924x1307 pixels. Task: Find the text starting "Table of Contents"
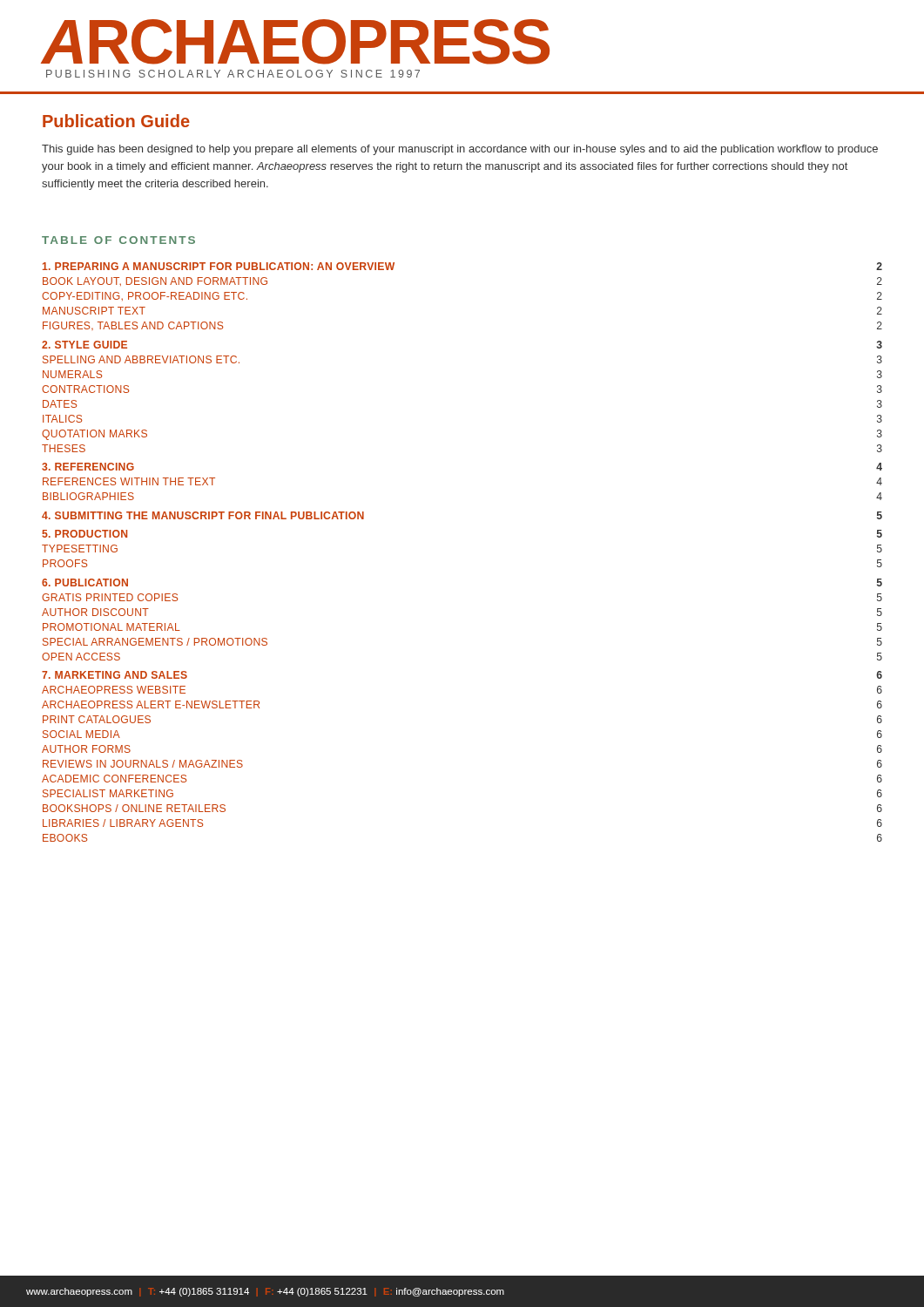pos(120,240)
